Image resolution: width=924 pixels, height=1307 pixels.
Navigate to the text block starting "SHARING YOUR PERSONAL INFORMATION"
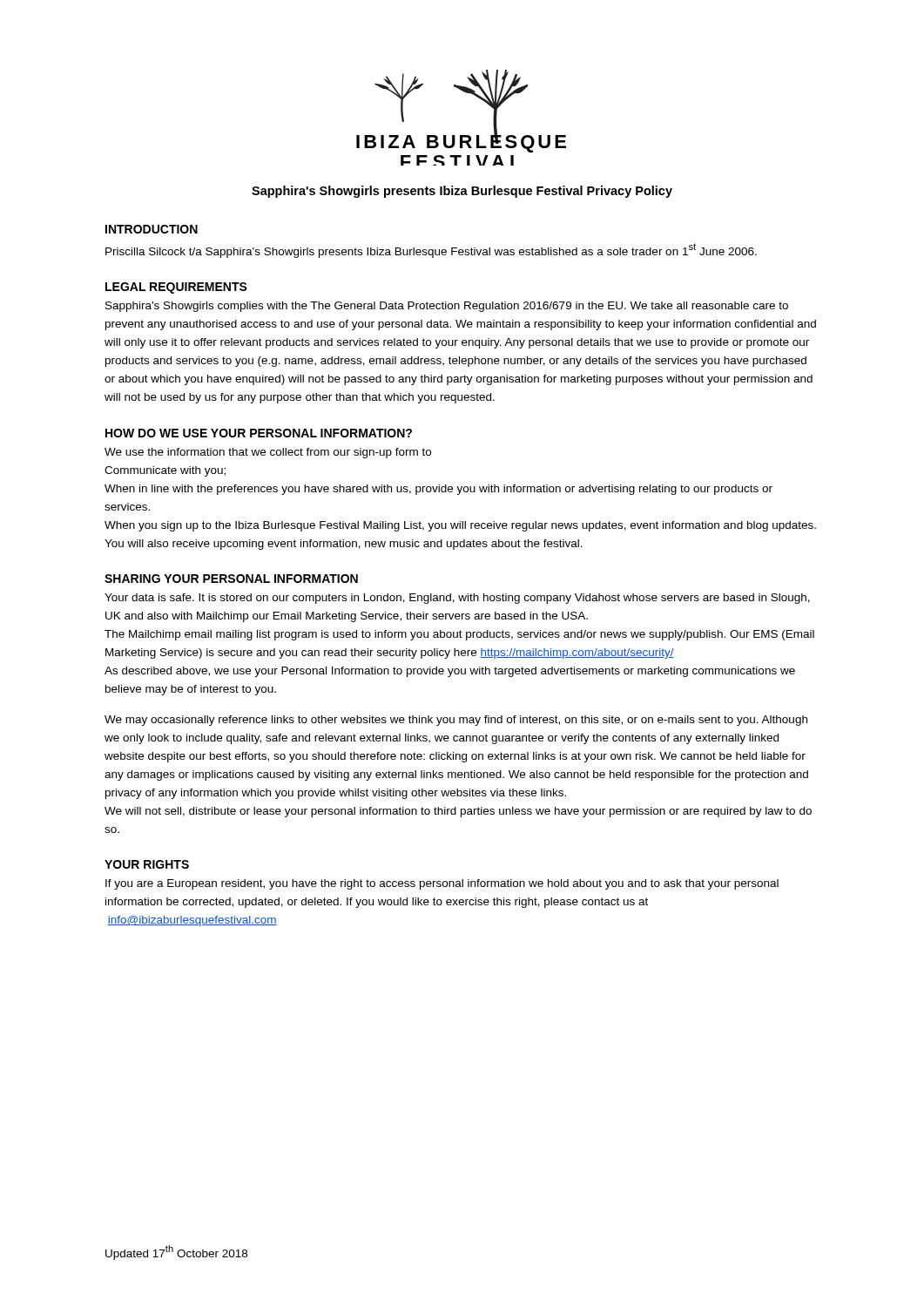click(232, 579)
